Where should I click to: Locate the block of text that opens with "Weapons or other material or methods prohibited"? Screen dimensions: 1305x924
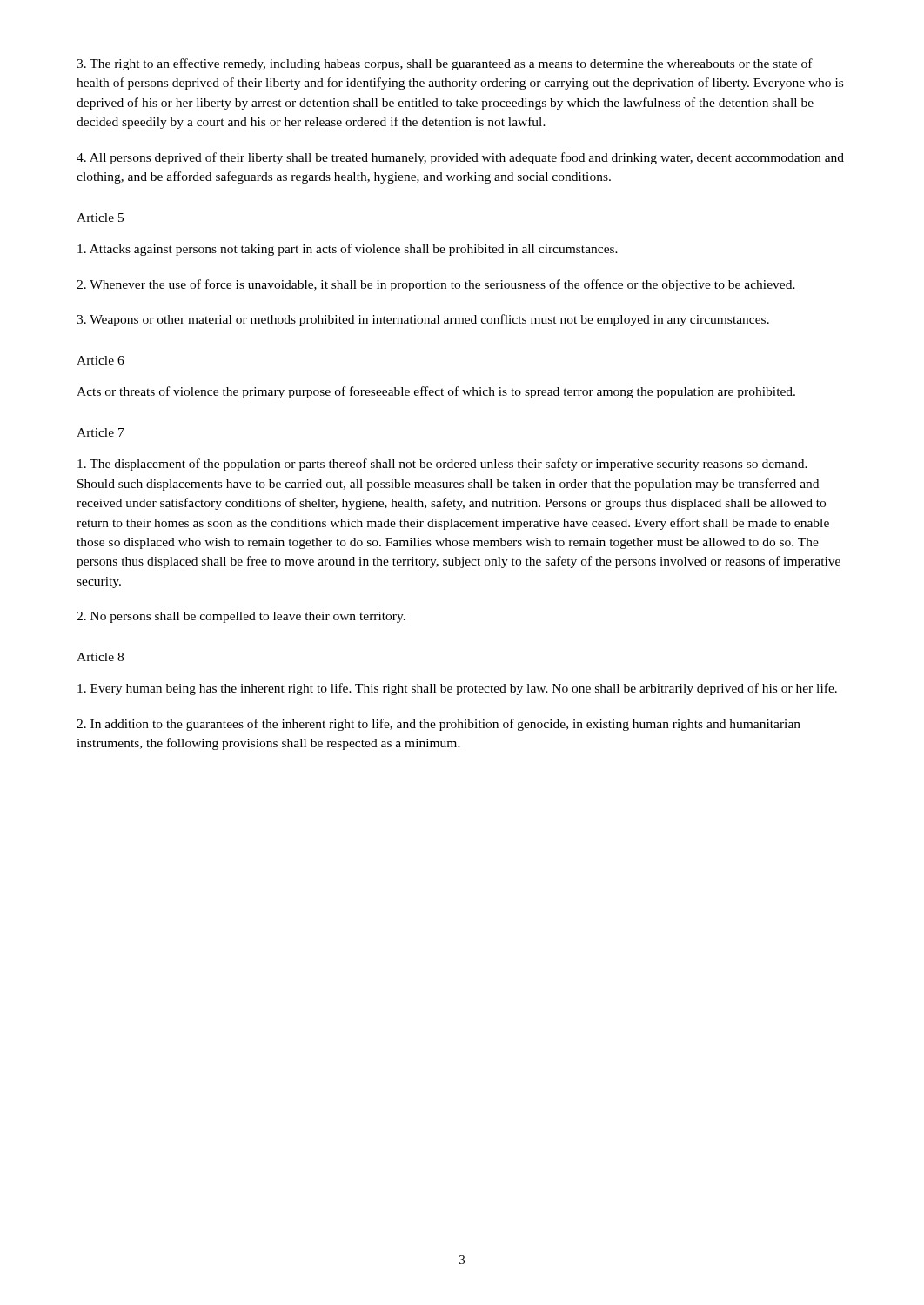coord(423,319)
